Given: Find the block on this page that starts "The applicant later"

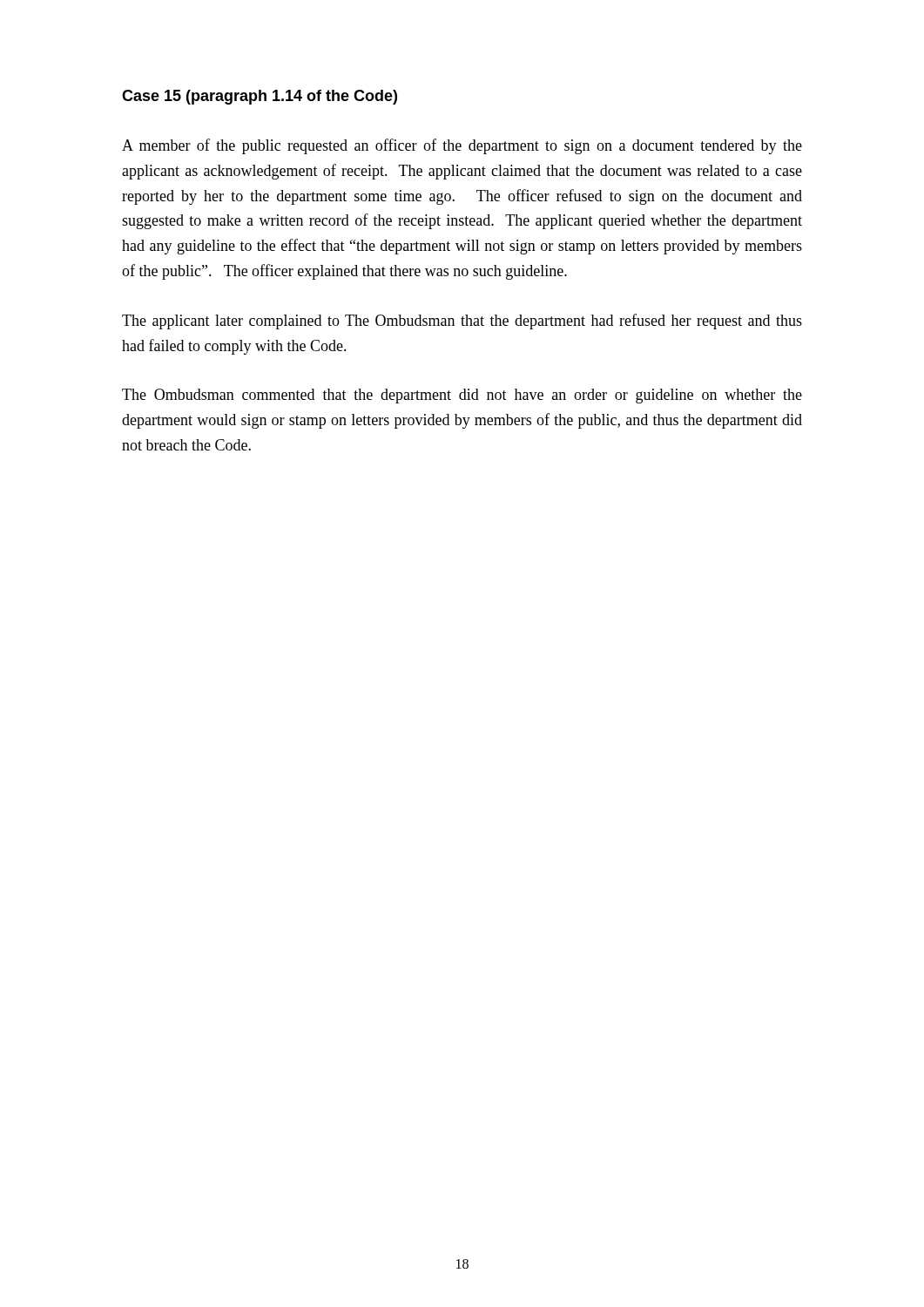Looking at the screenshot, I should [x=462, y=333].
